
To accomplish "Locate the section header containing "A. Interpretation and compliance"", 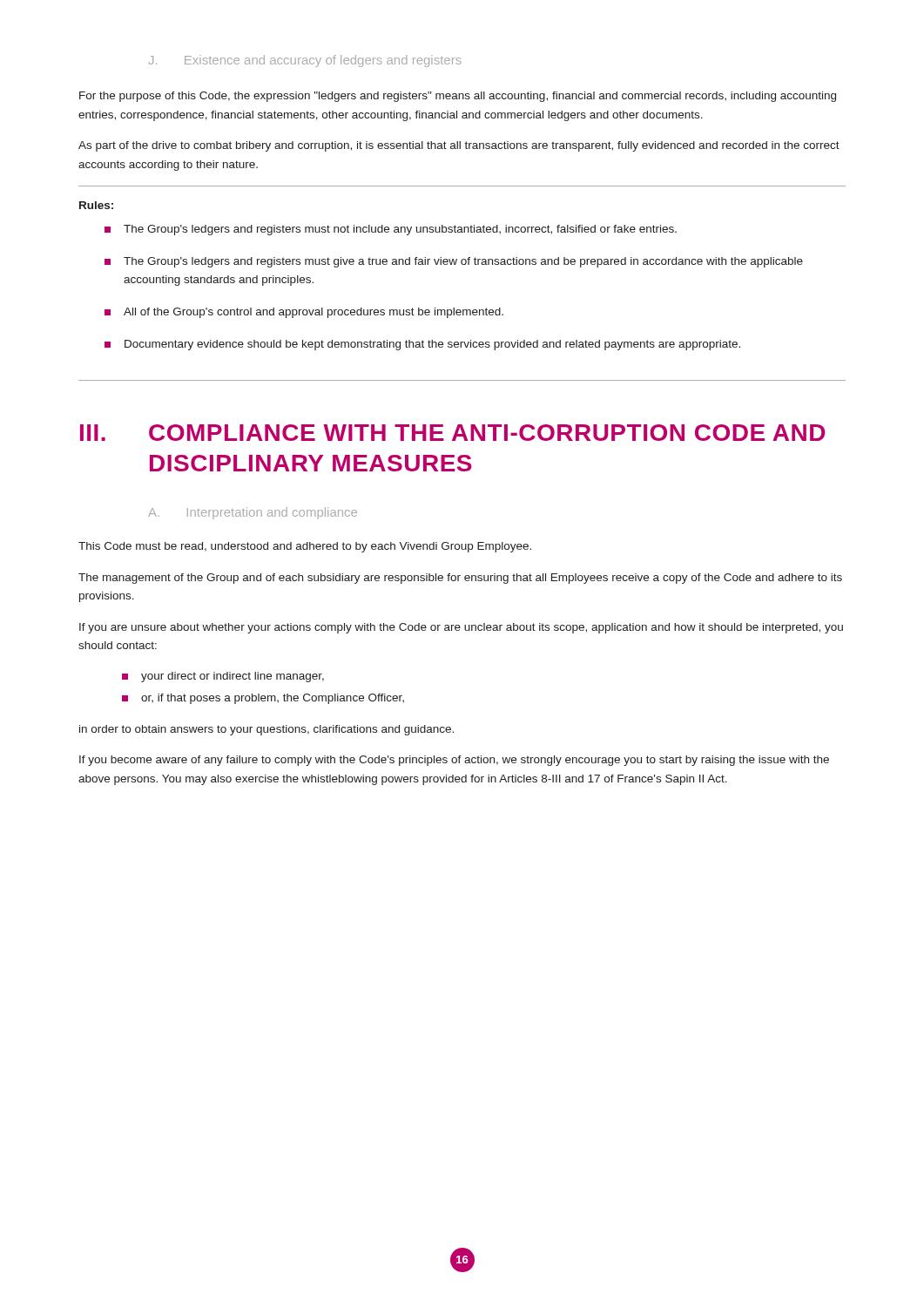I will click(253, 512).
